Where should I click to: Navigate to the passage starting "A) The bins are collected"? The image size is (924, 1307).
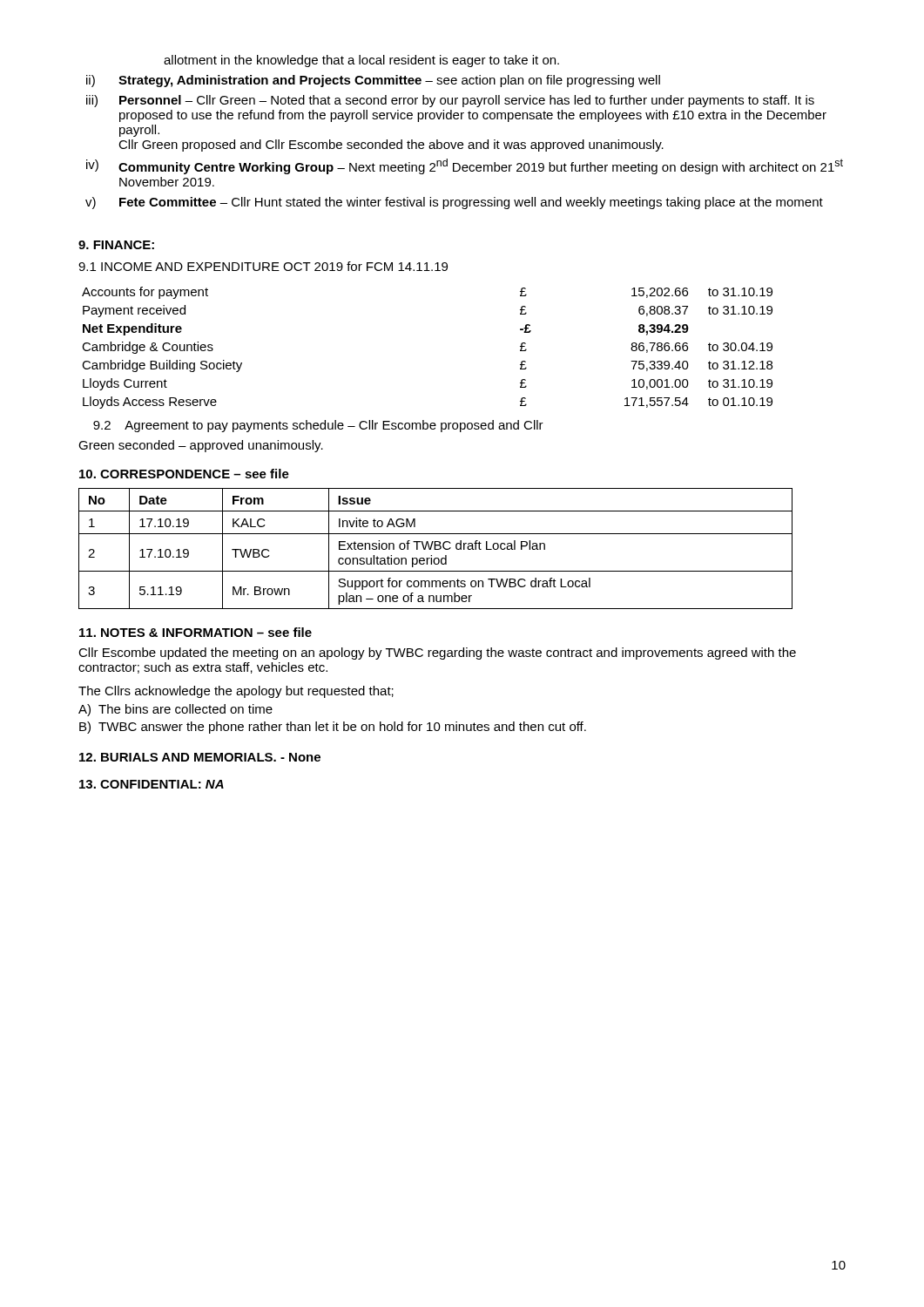coord(176,709)
